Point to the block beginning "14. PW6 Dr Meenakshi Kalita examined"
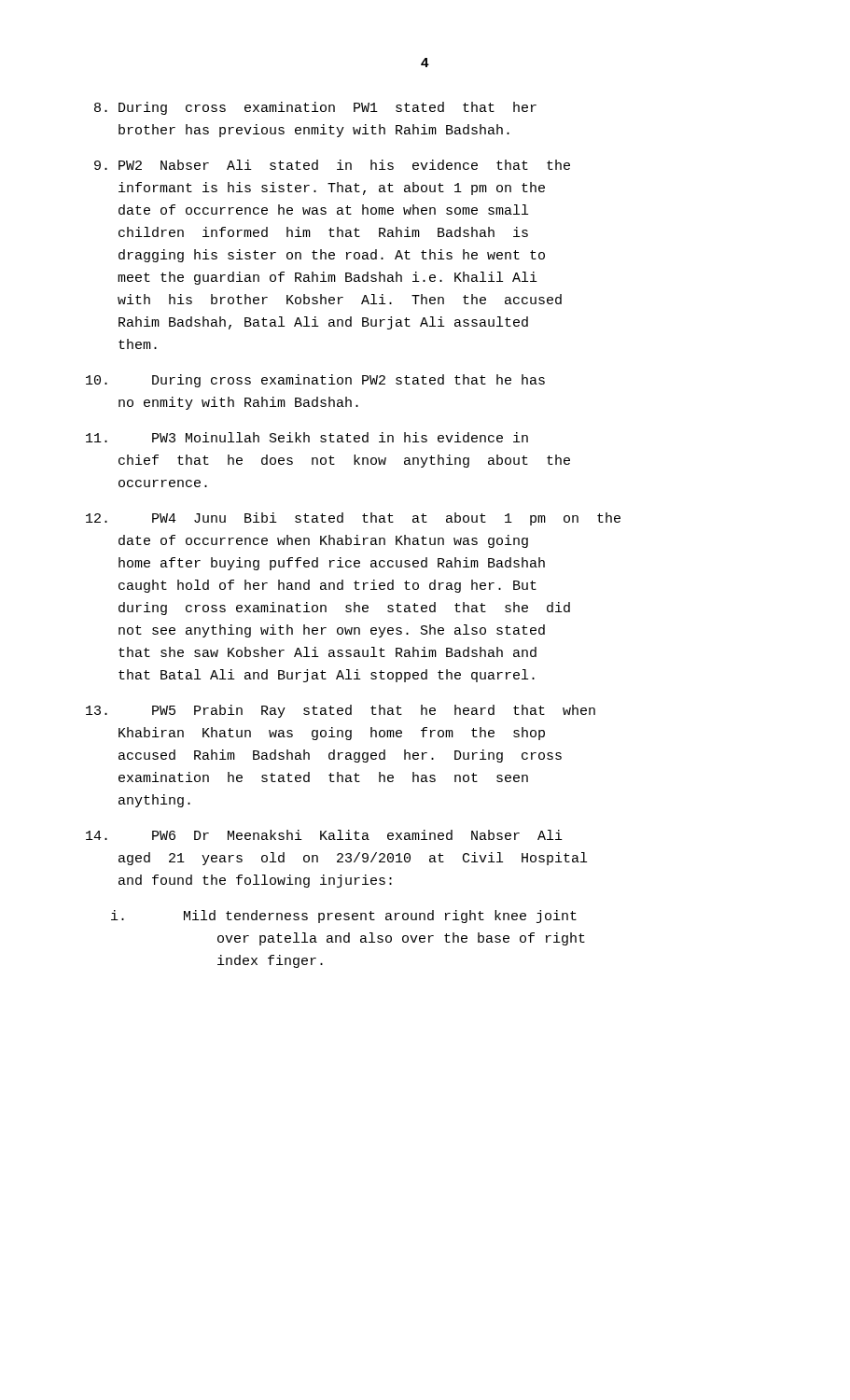This screenshot has height=1400, width=850. [x=425, y=860]
